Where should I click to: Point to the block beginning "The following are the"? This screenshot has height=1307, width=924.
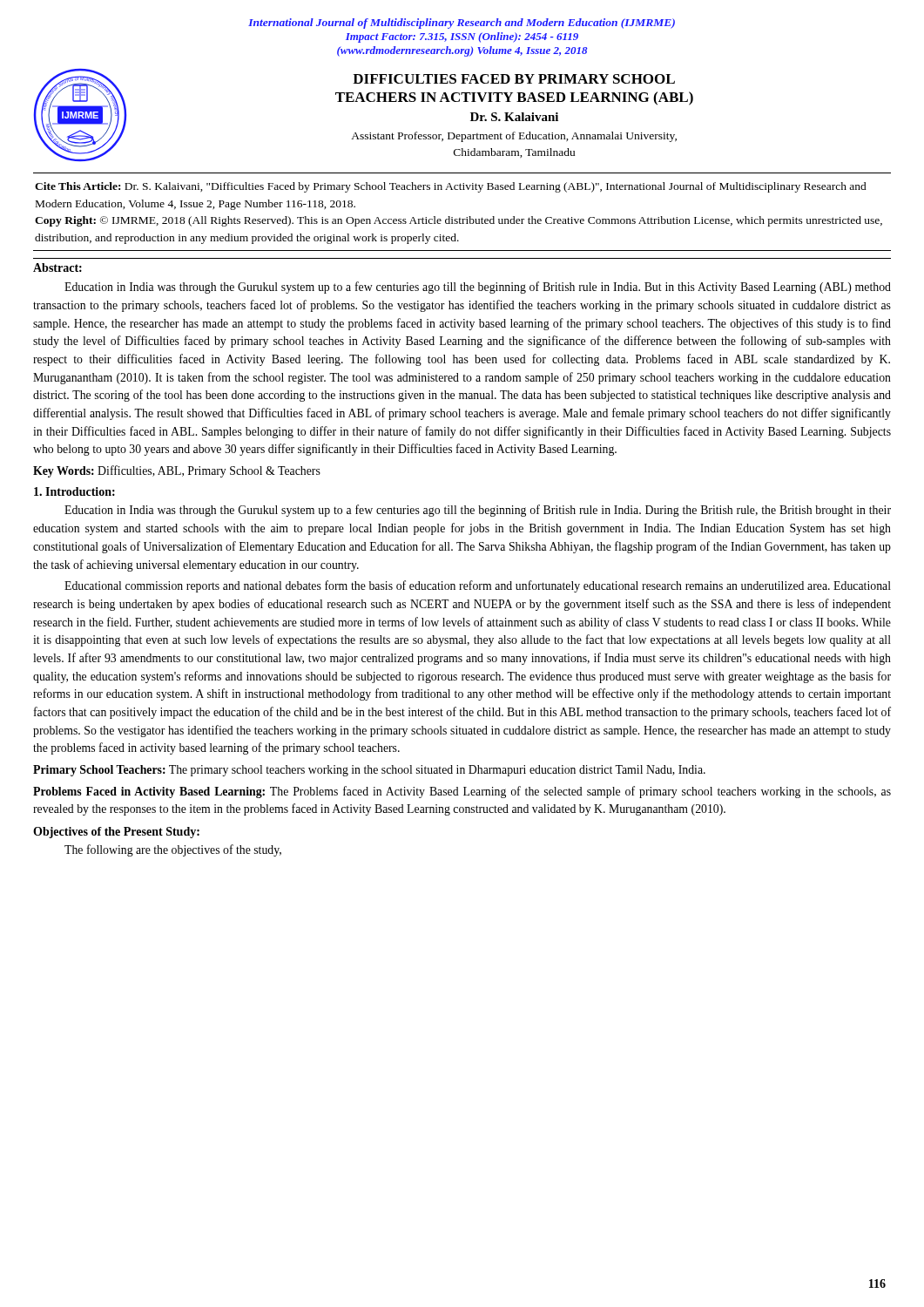(x=173, y=850)
